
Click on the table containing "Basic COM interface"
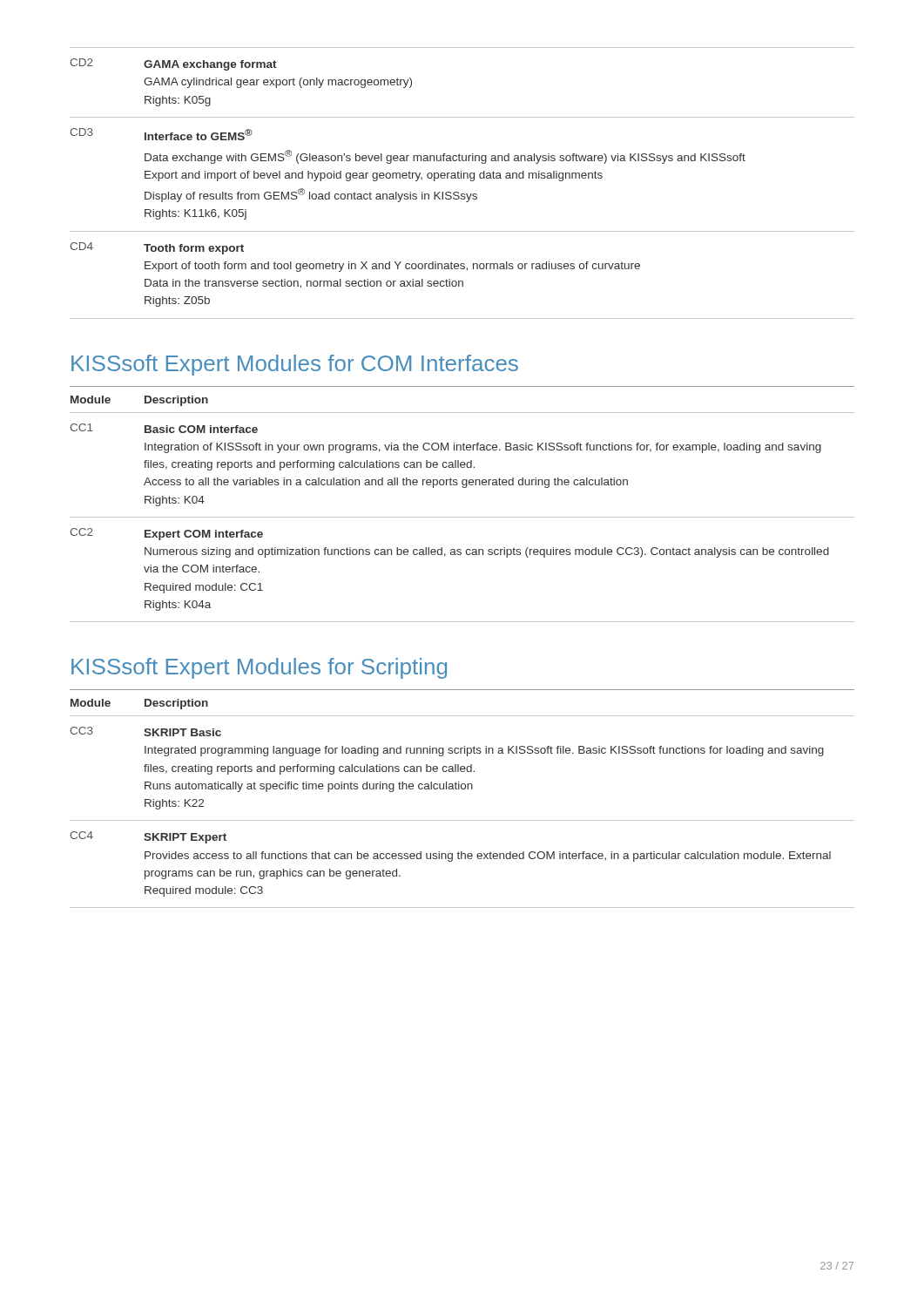point(462,504)
